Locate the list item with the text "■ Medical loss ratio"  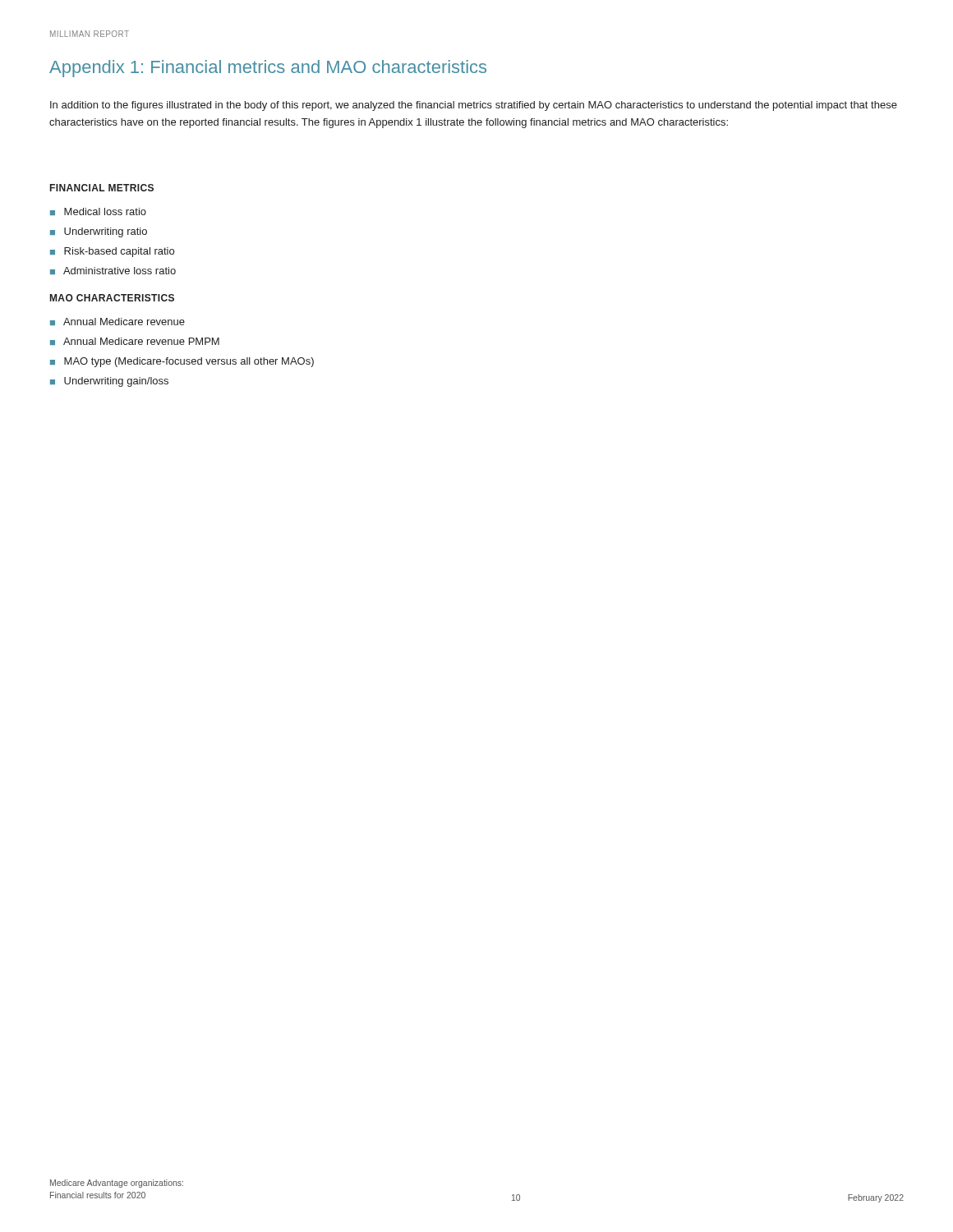(98, 212)
